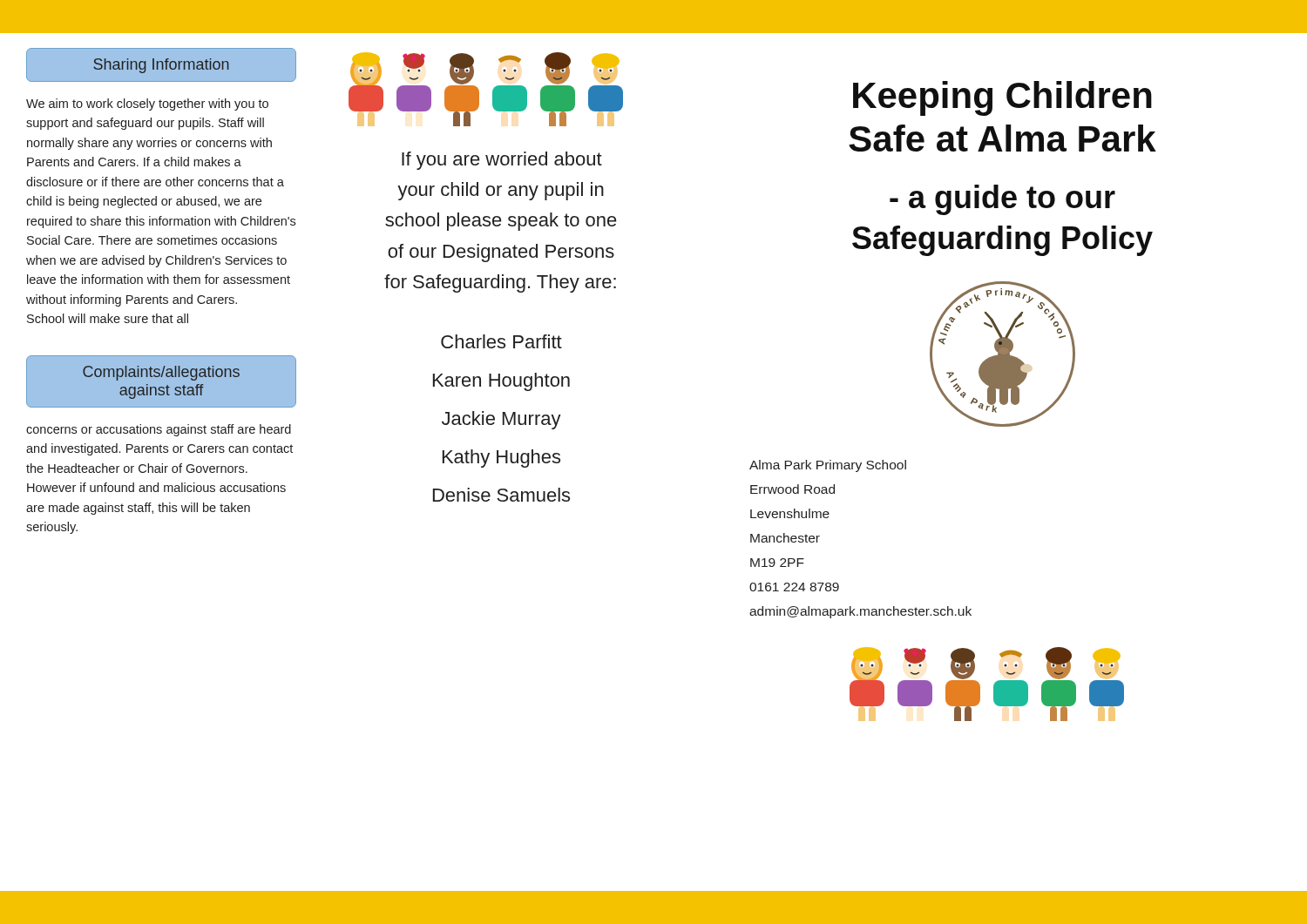Locate the text starting "Alma Park Primary School Errwood Road Levenshulme Manchester"

[828, 466]
